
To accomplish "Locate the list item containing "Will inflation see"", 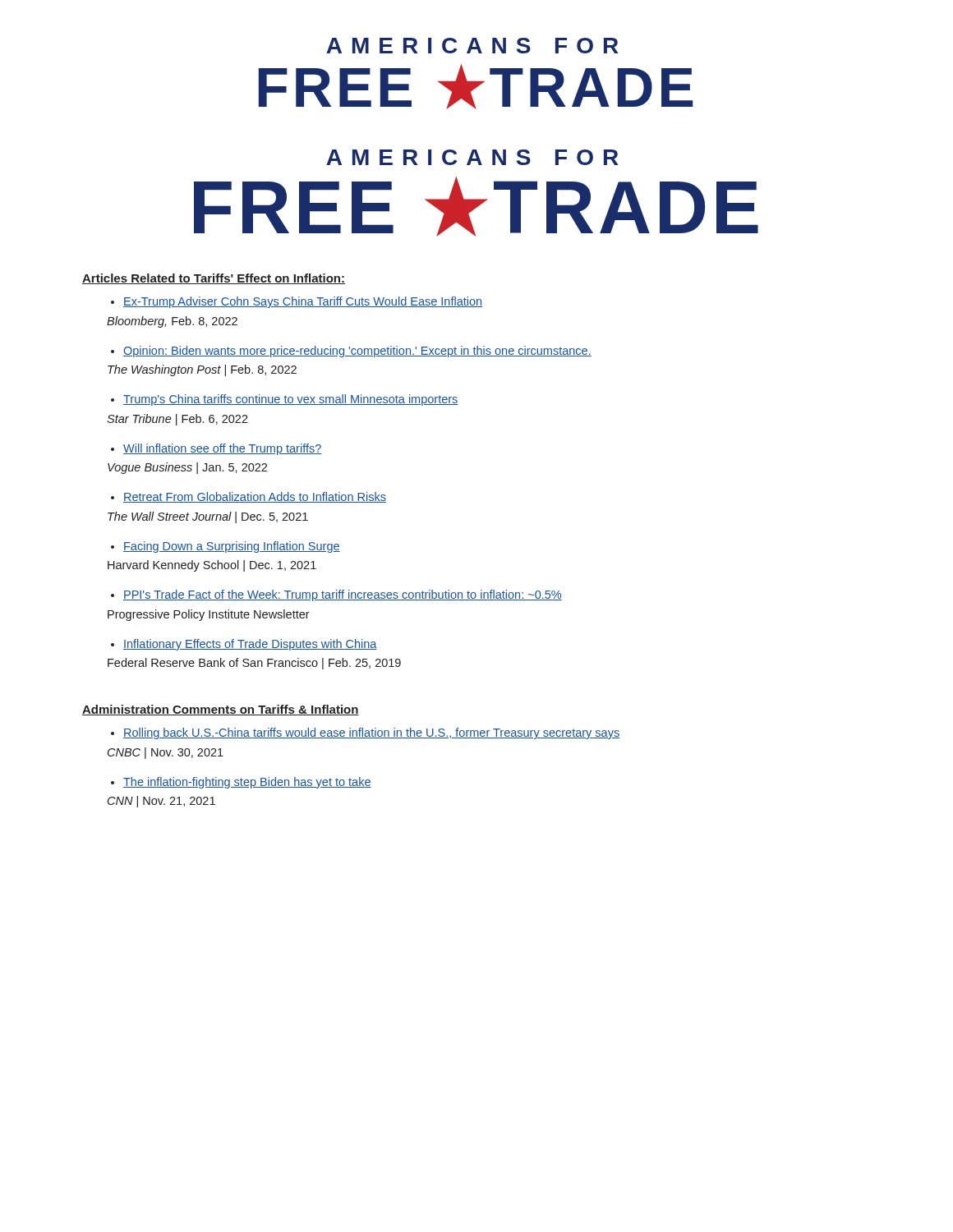I will 216,449.
